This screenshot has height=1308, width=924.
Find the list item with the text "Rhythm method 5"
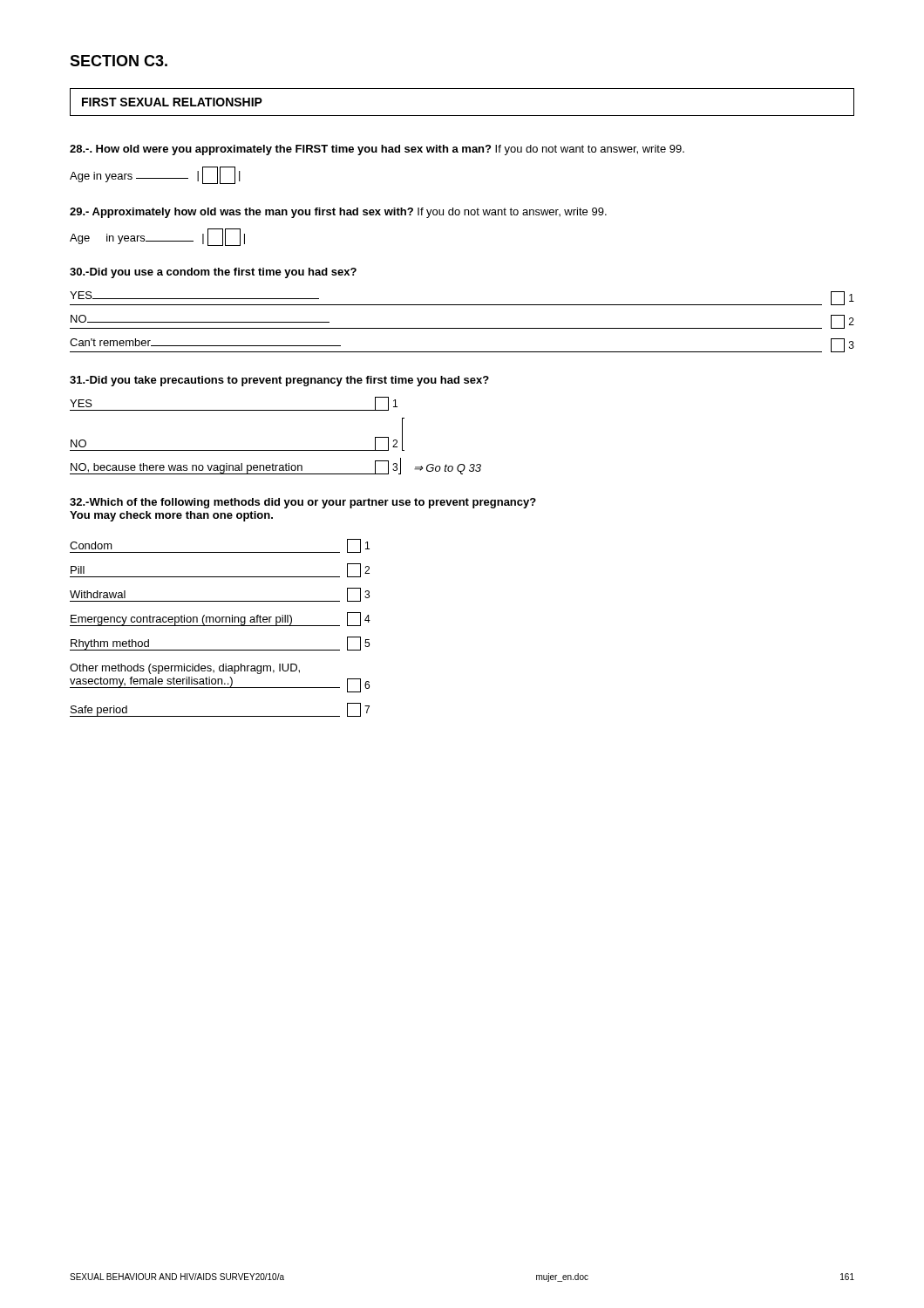click(220, 644)
